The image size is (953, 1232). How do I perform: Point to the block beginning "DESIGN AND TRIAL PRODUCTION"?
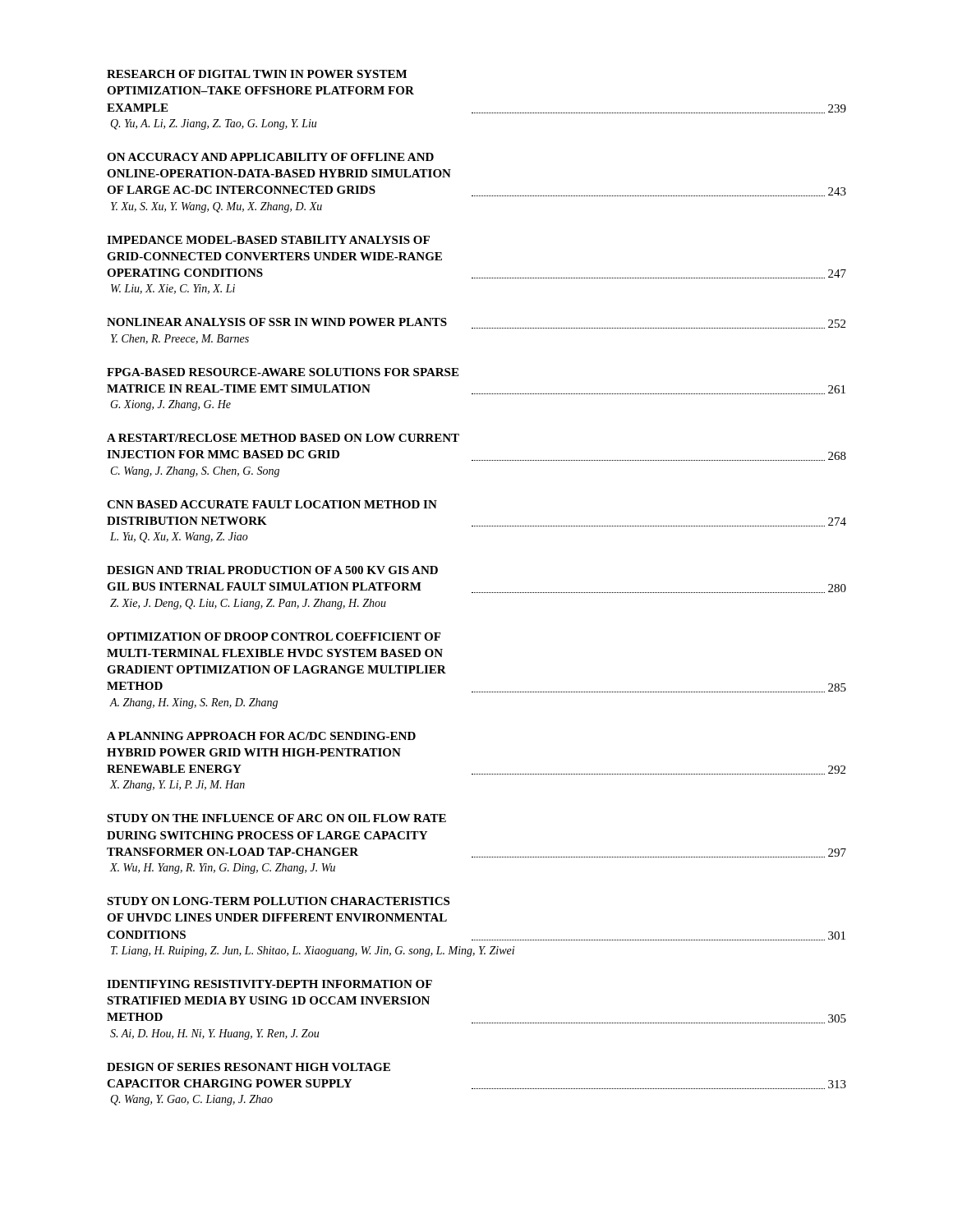476,586
